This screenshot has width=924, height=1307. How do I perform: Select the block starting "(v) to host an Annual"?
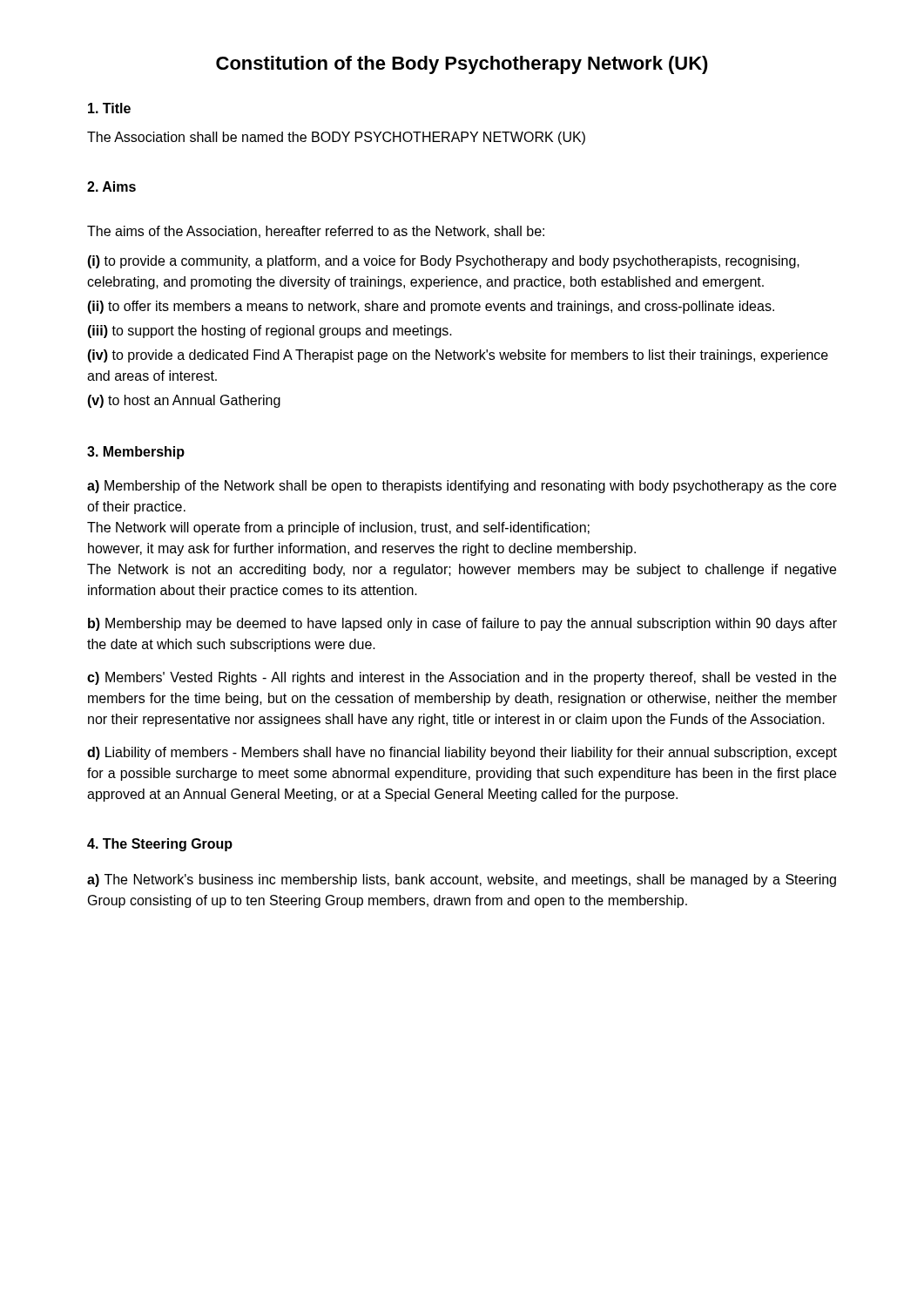pyautogui.click(x=184, y=400)
